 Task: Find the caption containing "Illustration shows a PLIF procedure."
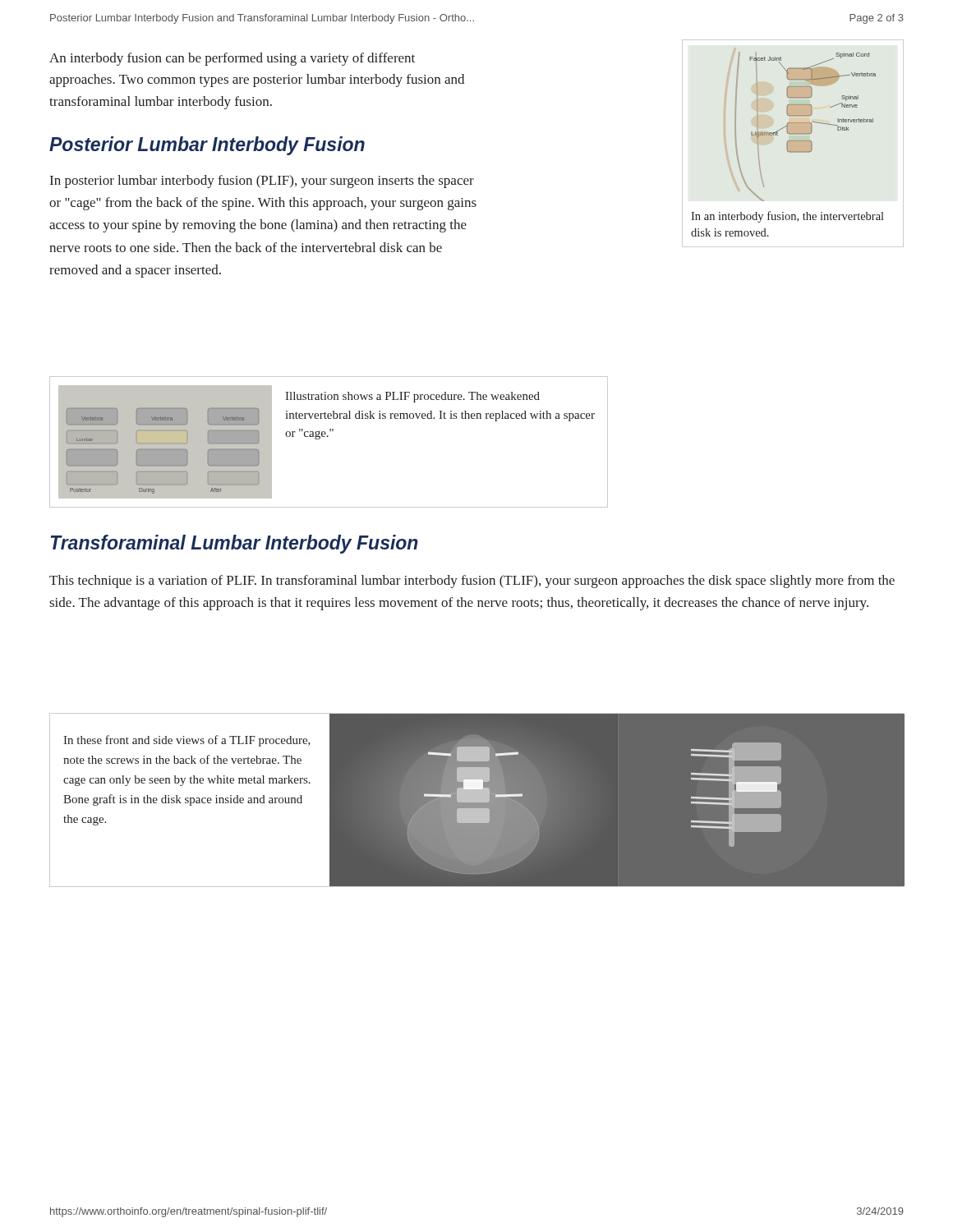(x=440, y=414)
